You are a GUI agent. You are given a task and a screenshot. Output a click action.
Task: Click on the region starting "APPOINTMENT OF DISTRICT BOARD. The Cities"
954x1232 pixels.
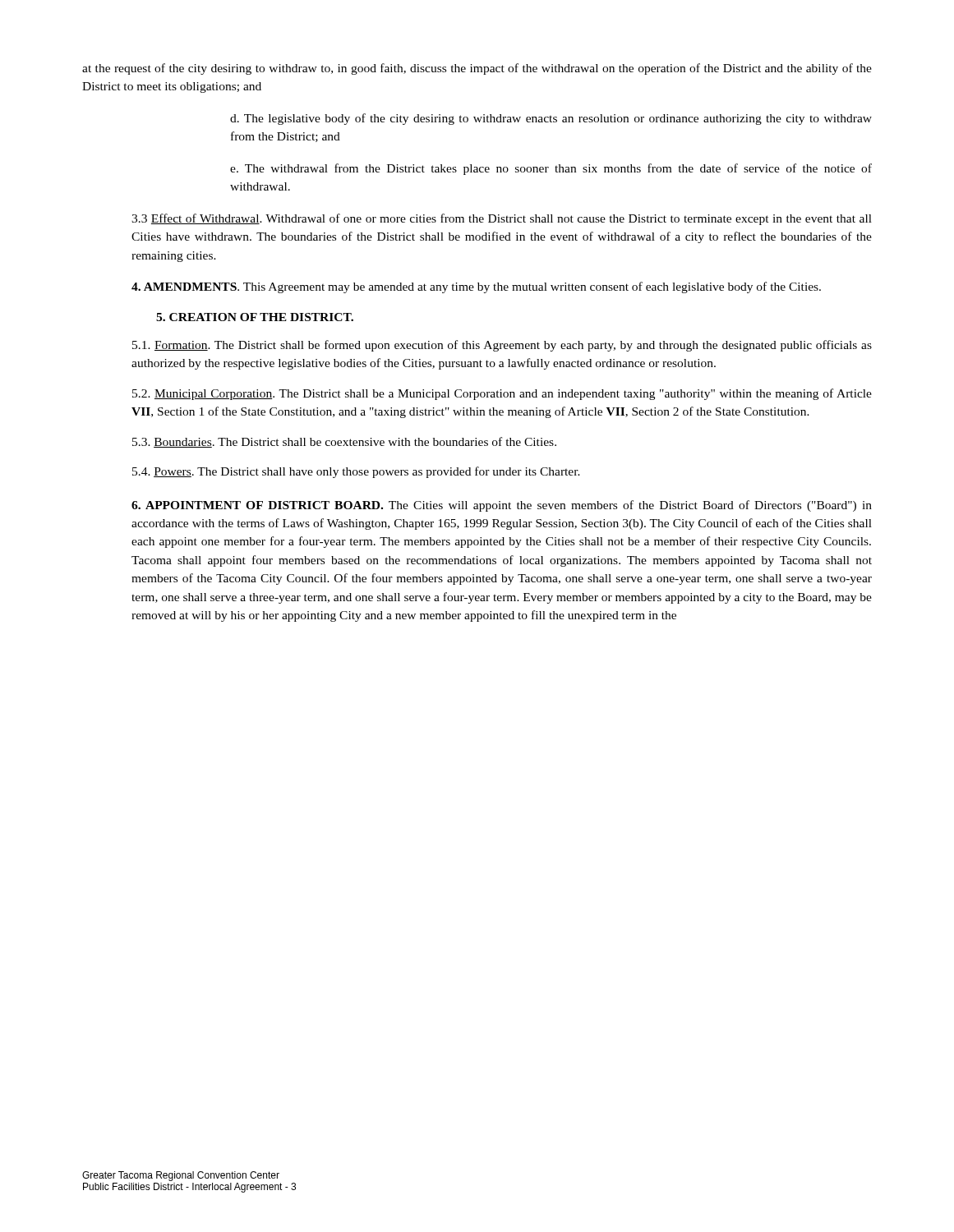click(x=502, y=560)
